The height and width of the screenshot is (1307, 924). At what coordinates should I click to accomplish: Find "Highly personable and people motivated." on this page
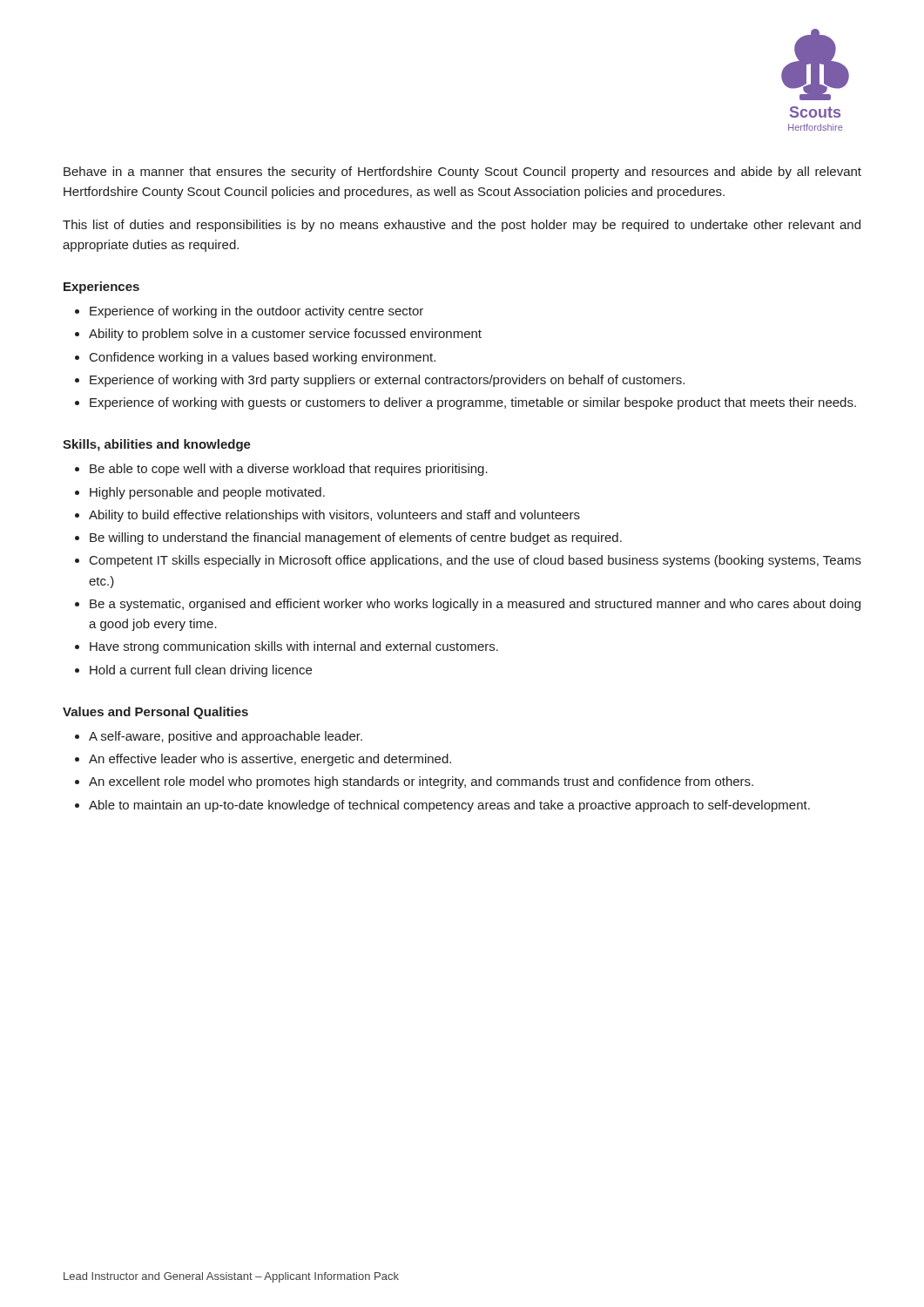(207, 491)
